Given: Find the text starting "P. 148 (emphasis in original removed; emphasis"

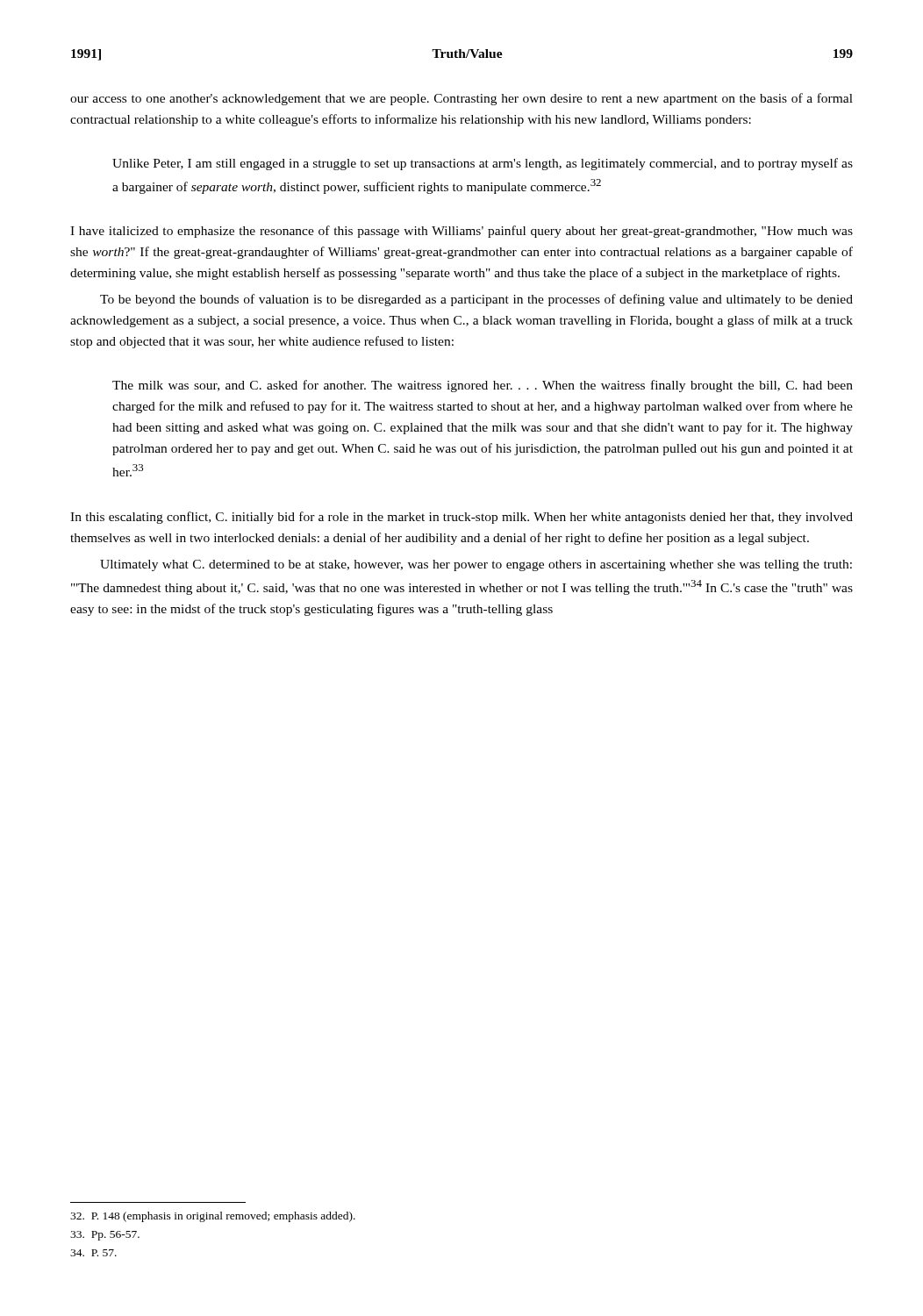Looking at the screenshot, I should [x=213, y=1216].
